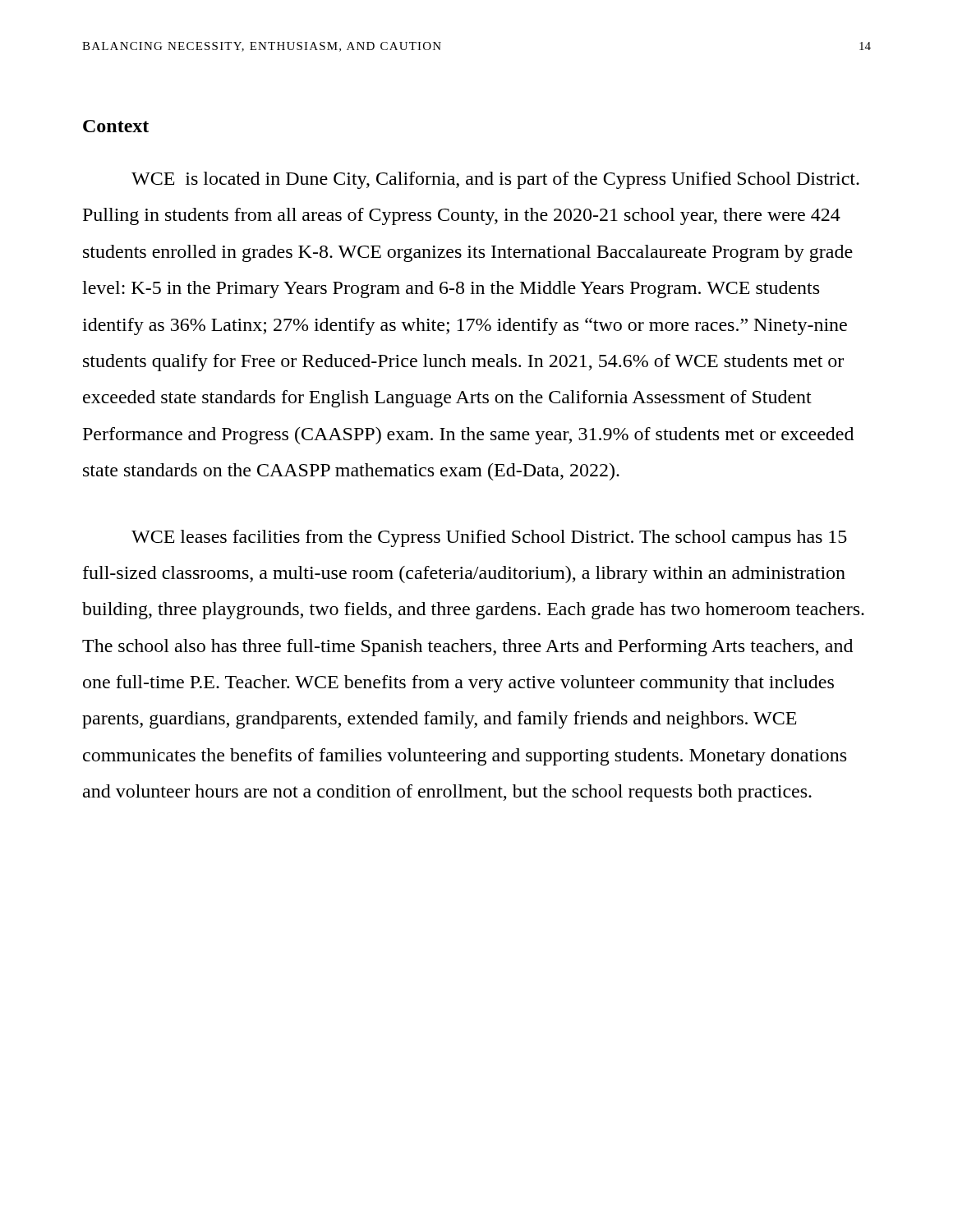Screen dimensions: 1232x953
Task: Find the text block that says "WCE is located in Dune City, California,"
Action: (471, 324)
